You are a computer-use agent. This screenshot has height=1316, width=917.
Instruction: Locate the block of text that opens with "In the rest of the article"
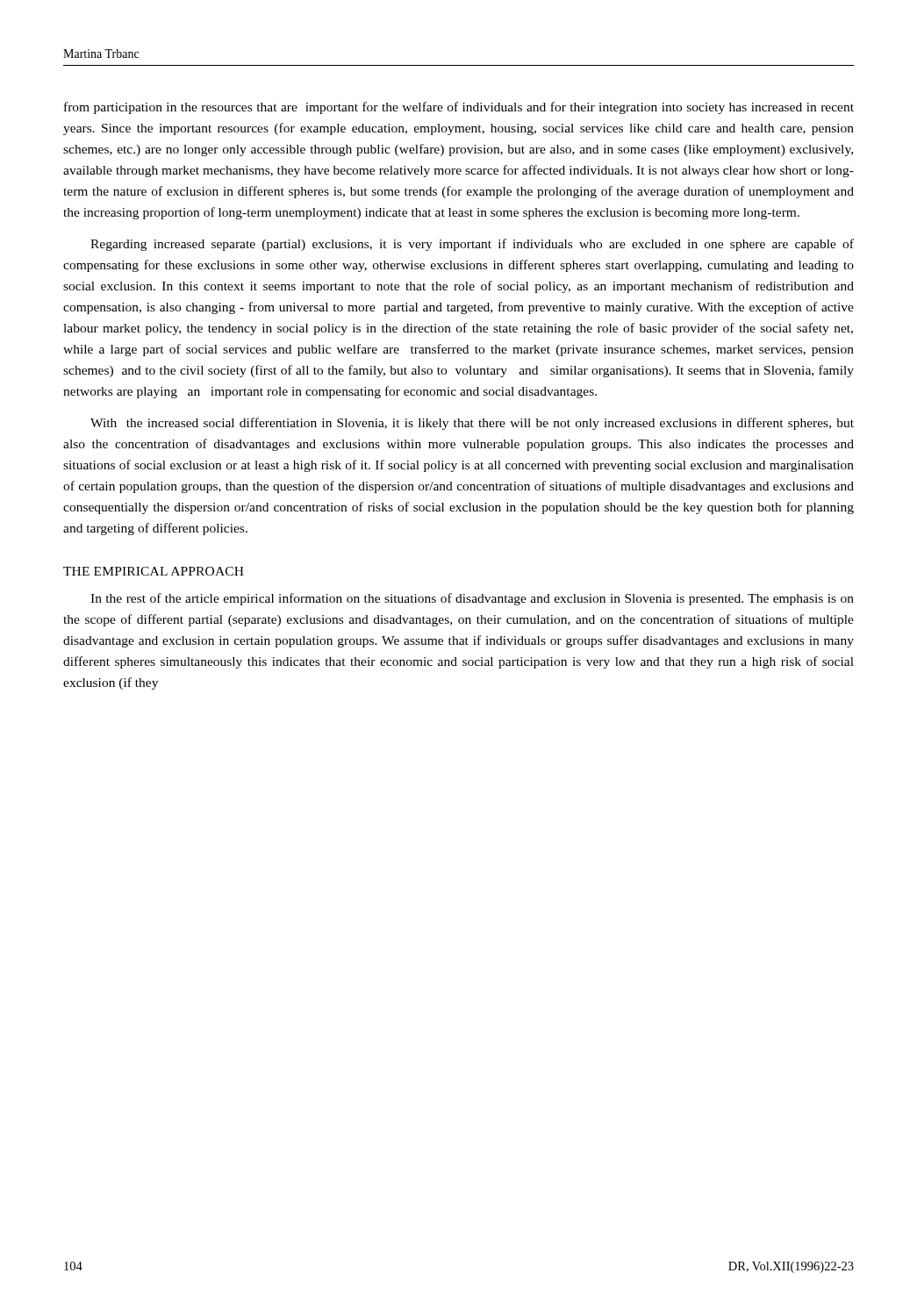pos(458,640)
